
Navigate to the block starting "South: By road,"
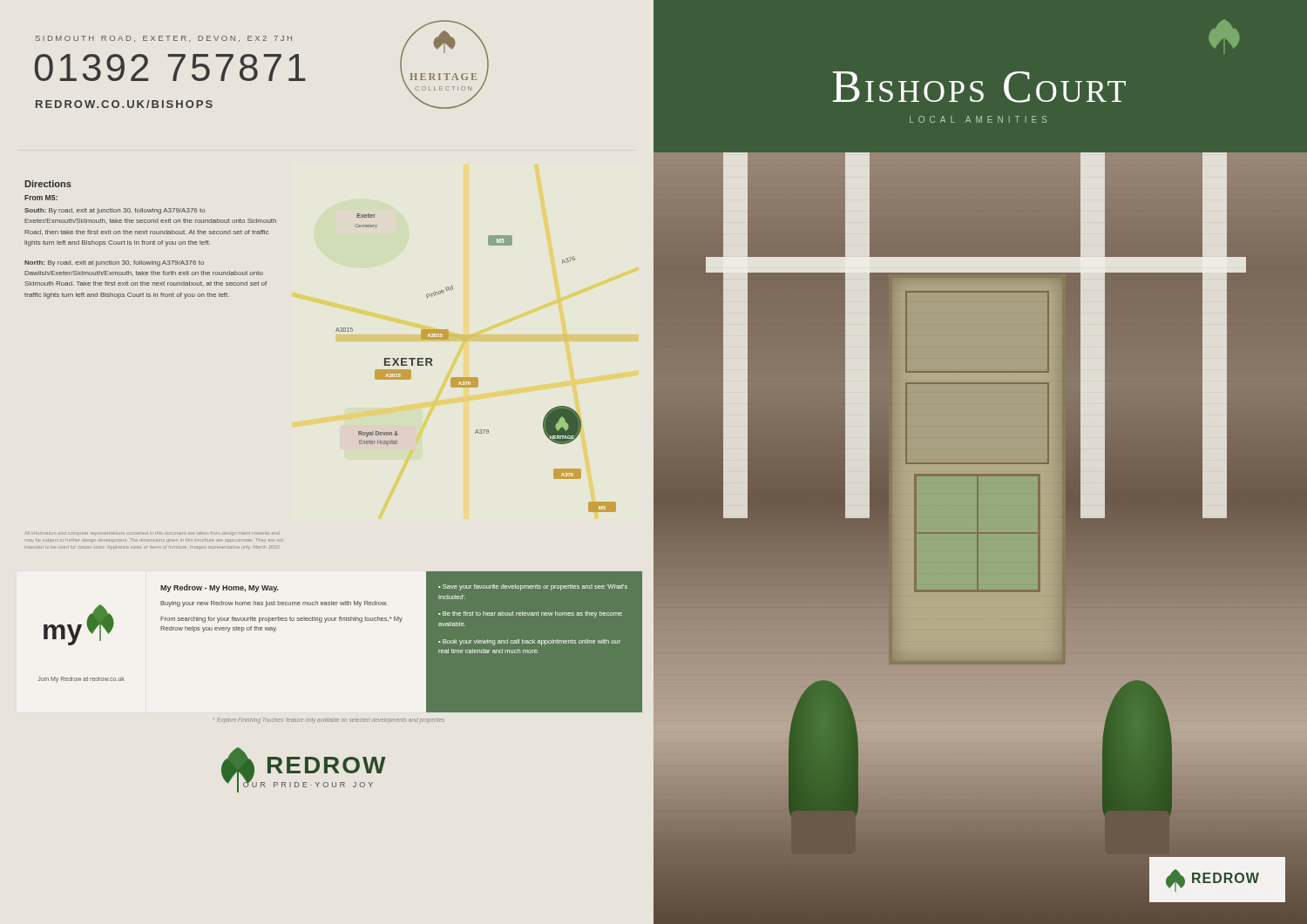click(x=151, y=227)
